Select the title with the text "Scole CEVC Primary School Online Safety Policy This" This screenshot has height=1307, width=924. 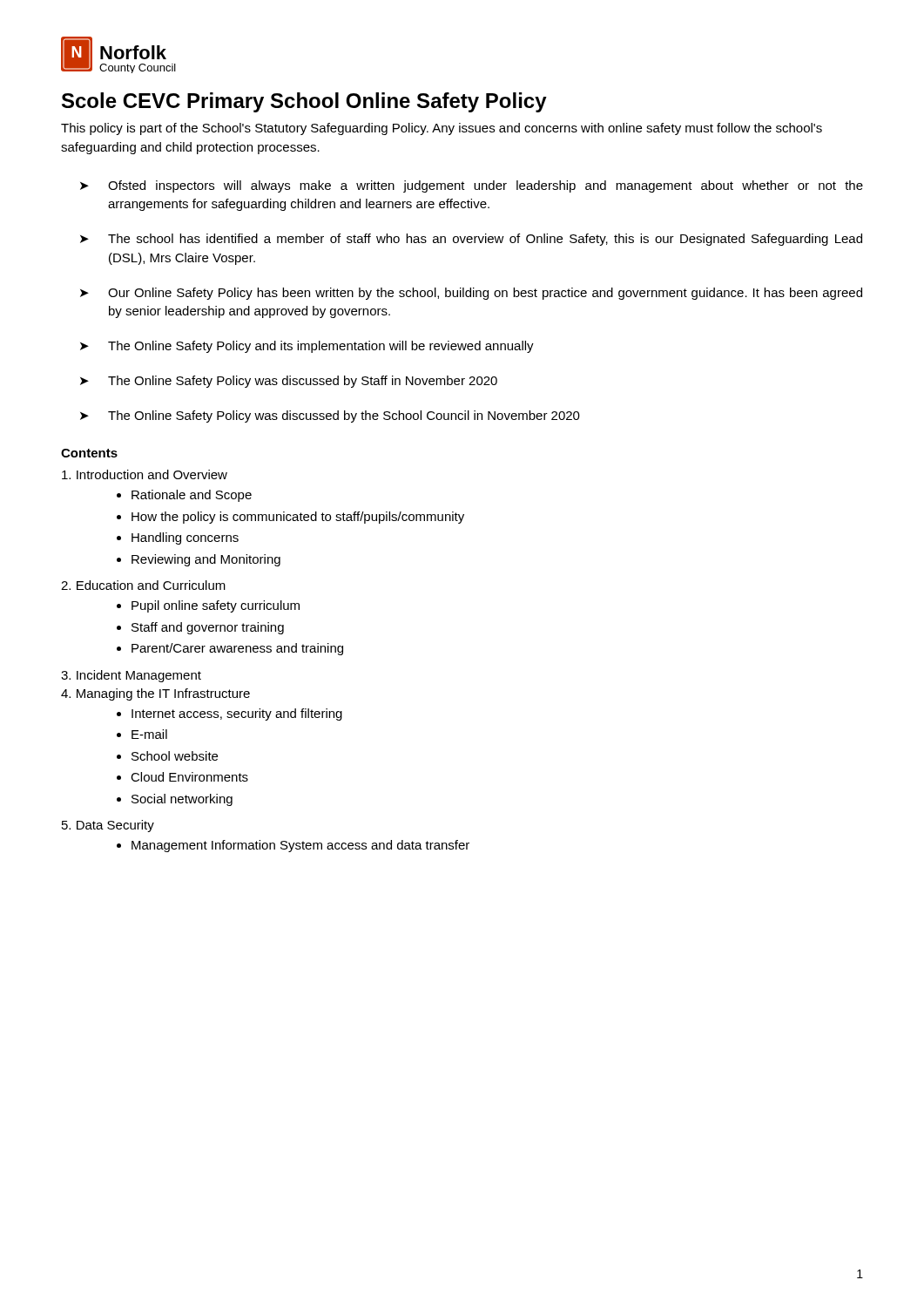[x=462, y=123]
